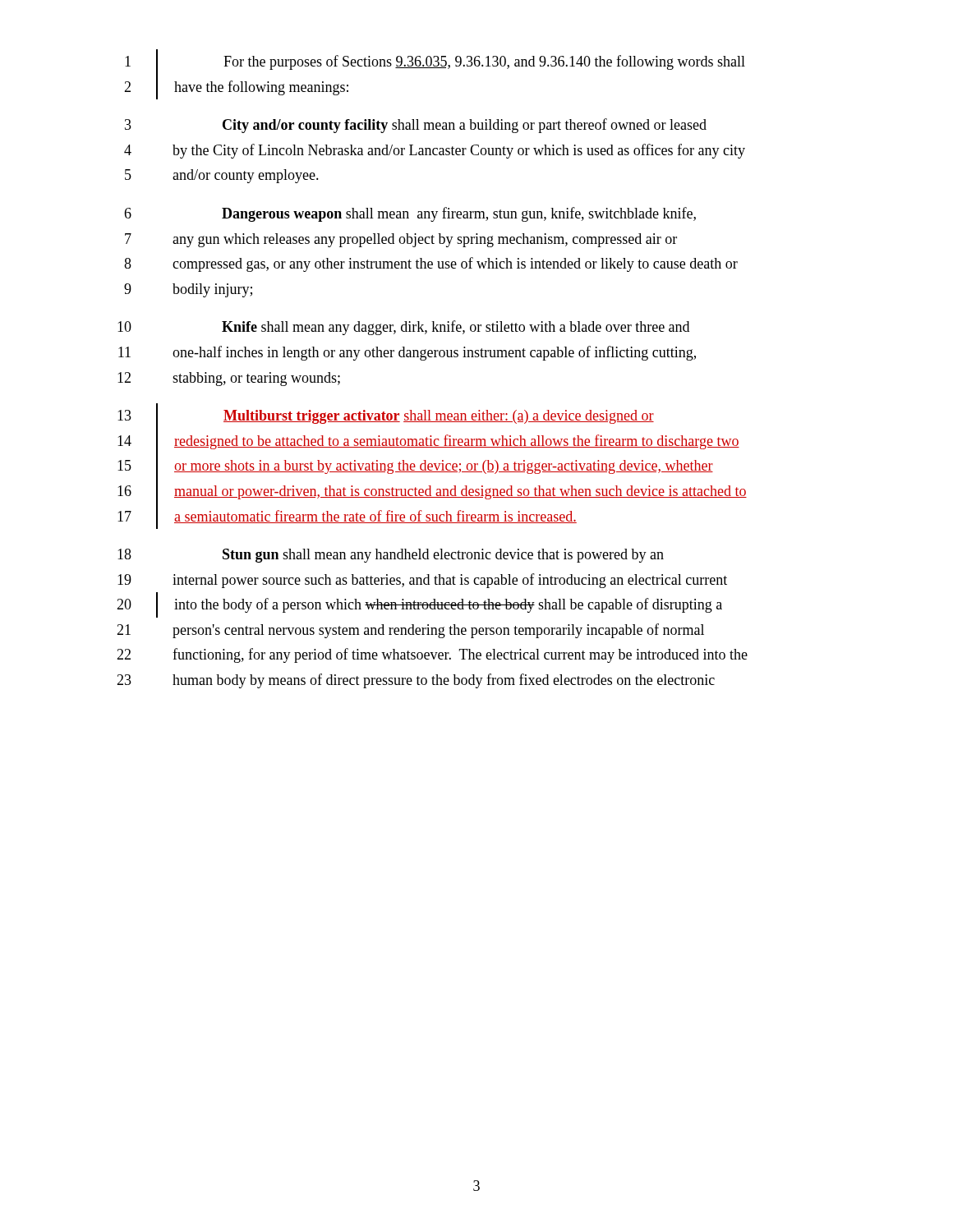
Task: Find the block on this page that starts "8 compressed gas, or any other instrument the"
Action: [493, 264]
